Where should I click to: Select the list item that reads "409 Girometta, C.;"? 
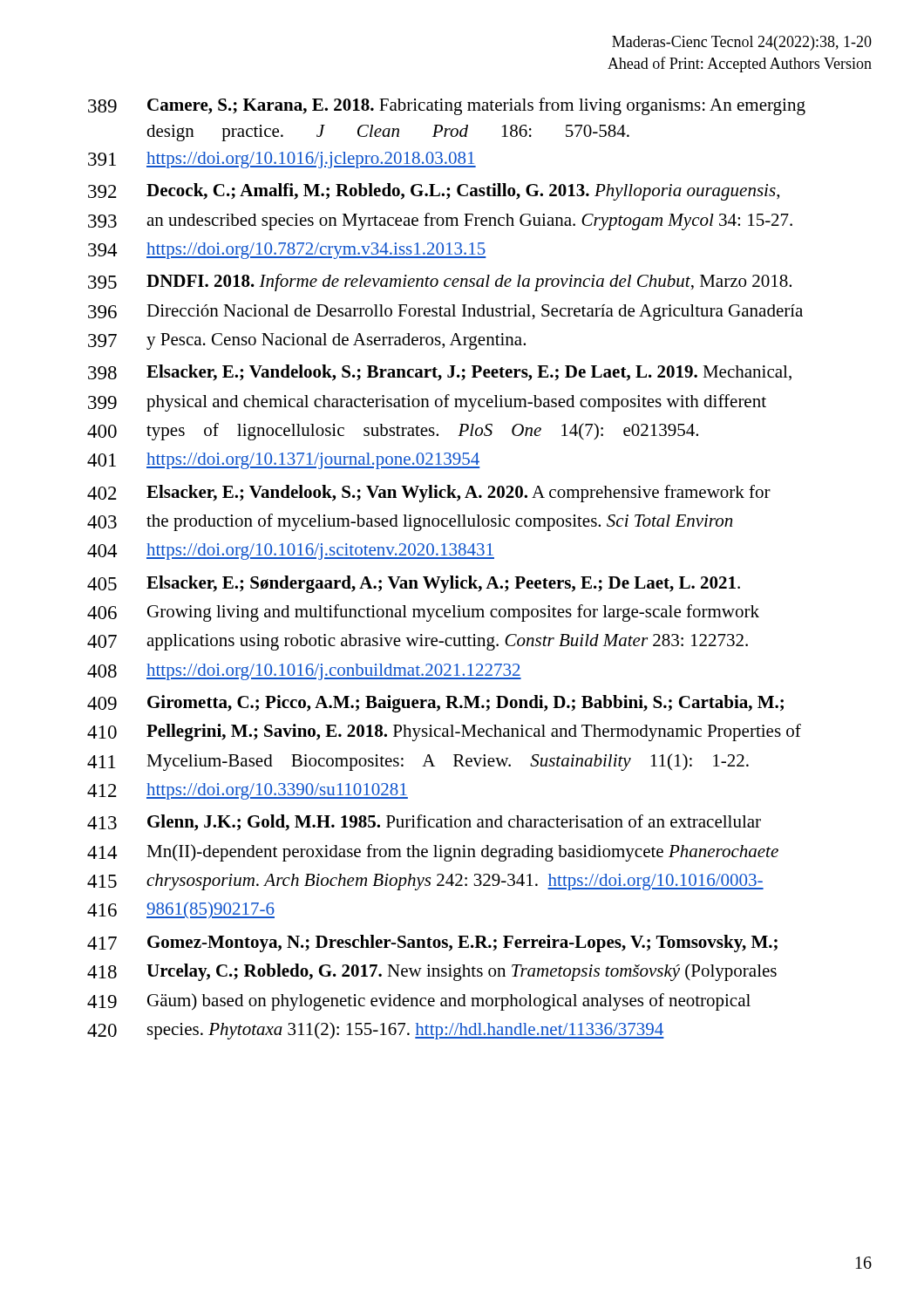[479, 703]
